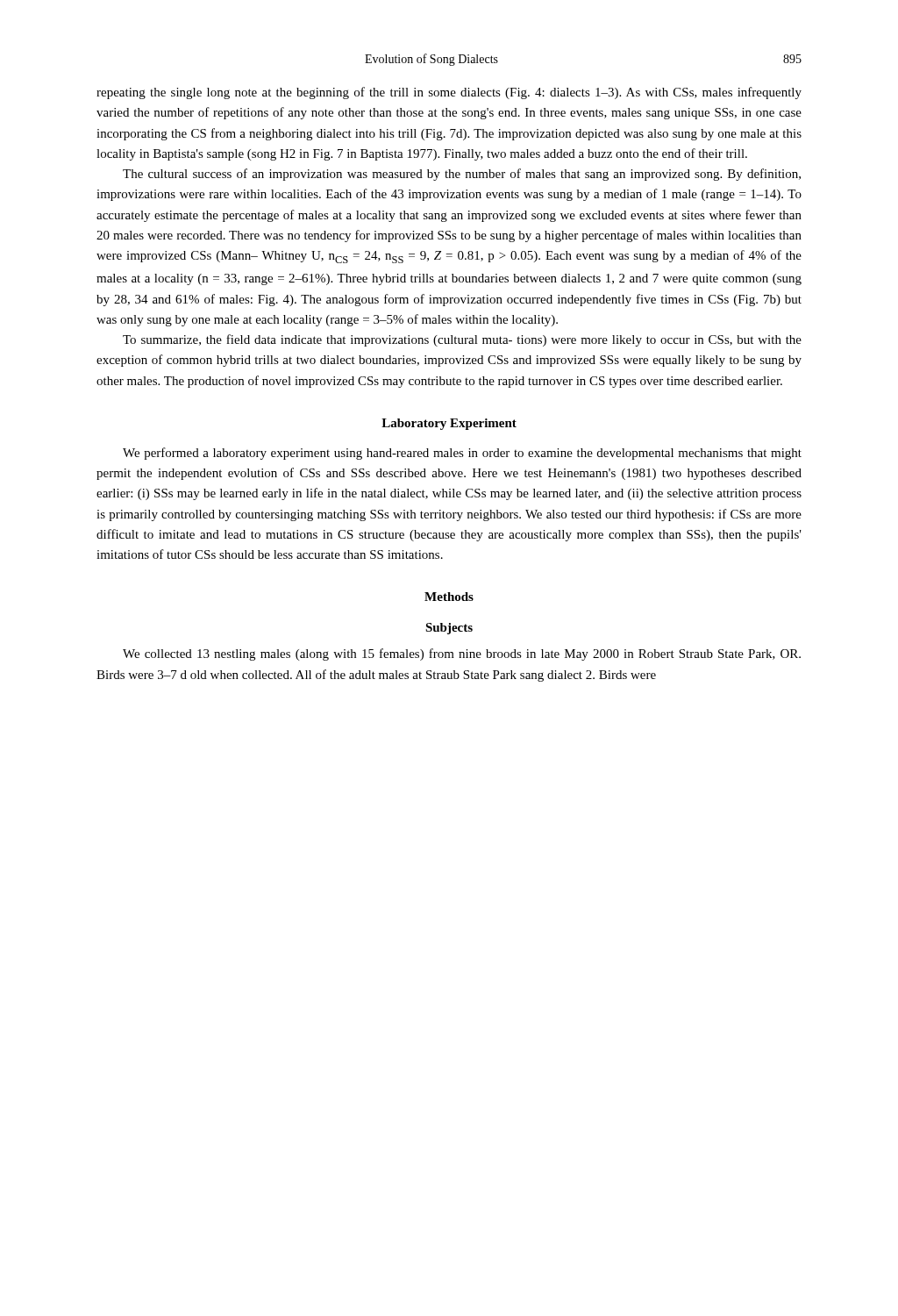Viewport: 898px width, 1316px height.
Task: Locate the block starting "We performed a laboratory experiment"
Action: click(x=449, y=504)
